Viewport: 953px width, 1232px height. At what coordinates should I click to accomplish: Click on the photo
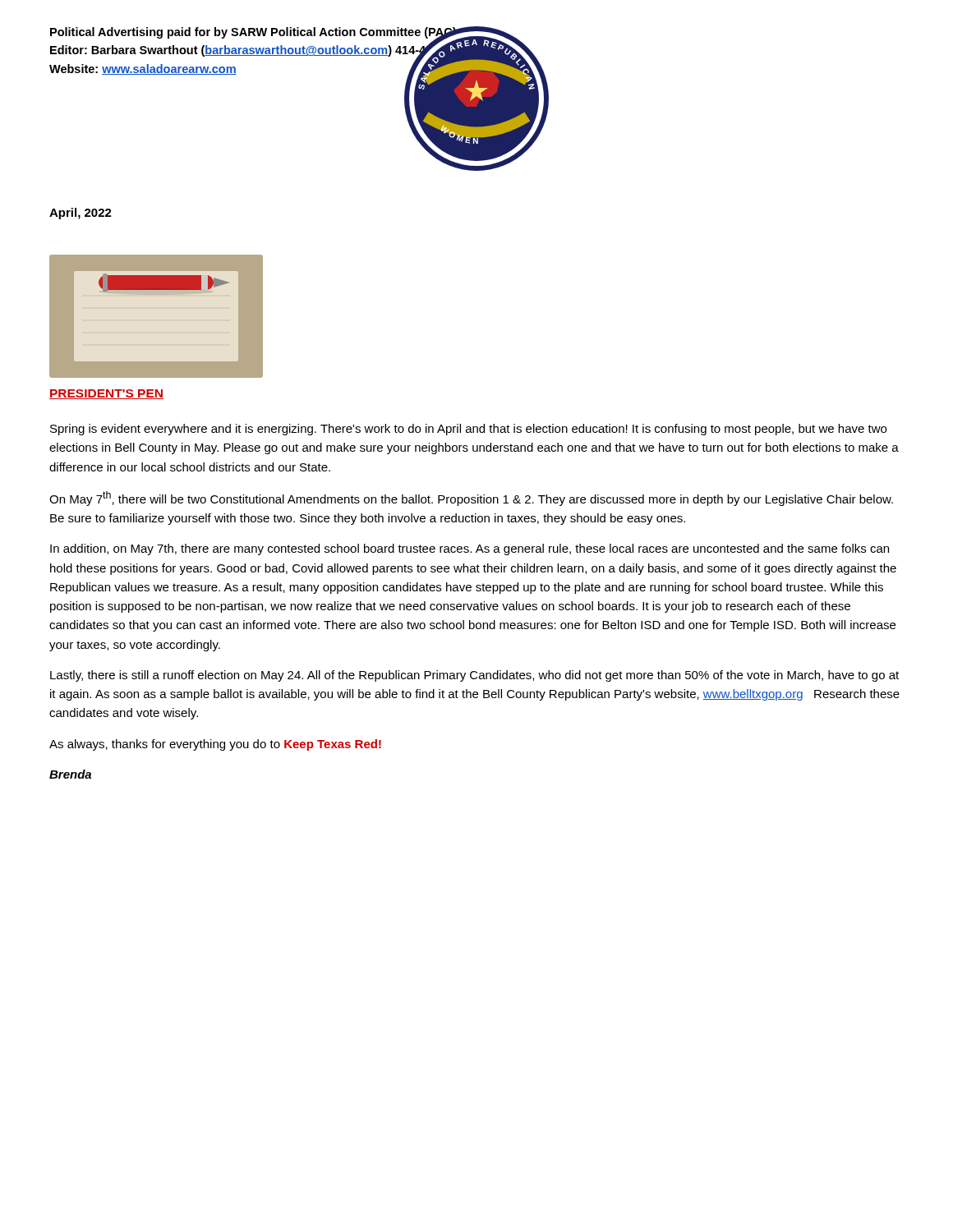[156, 317]
